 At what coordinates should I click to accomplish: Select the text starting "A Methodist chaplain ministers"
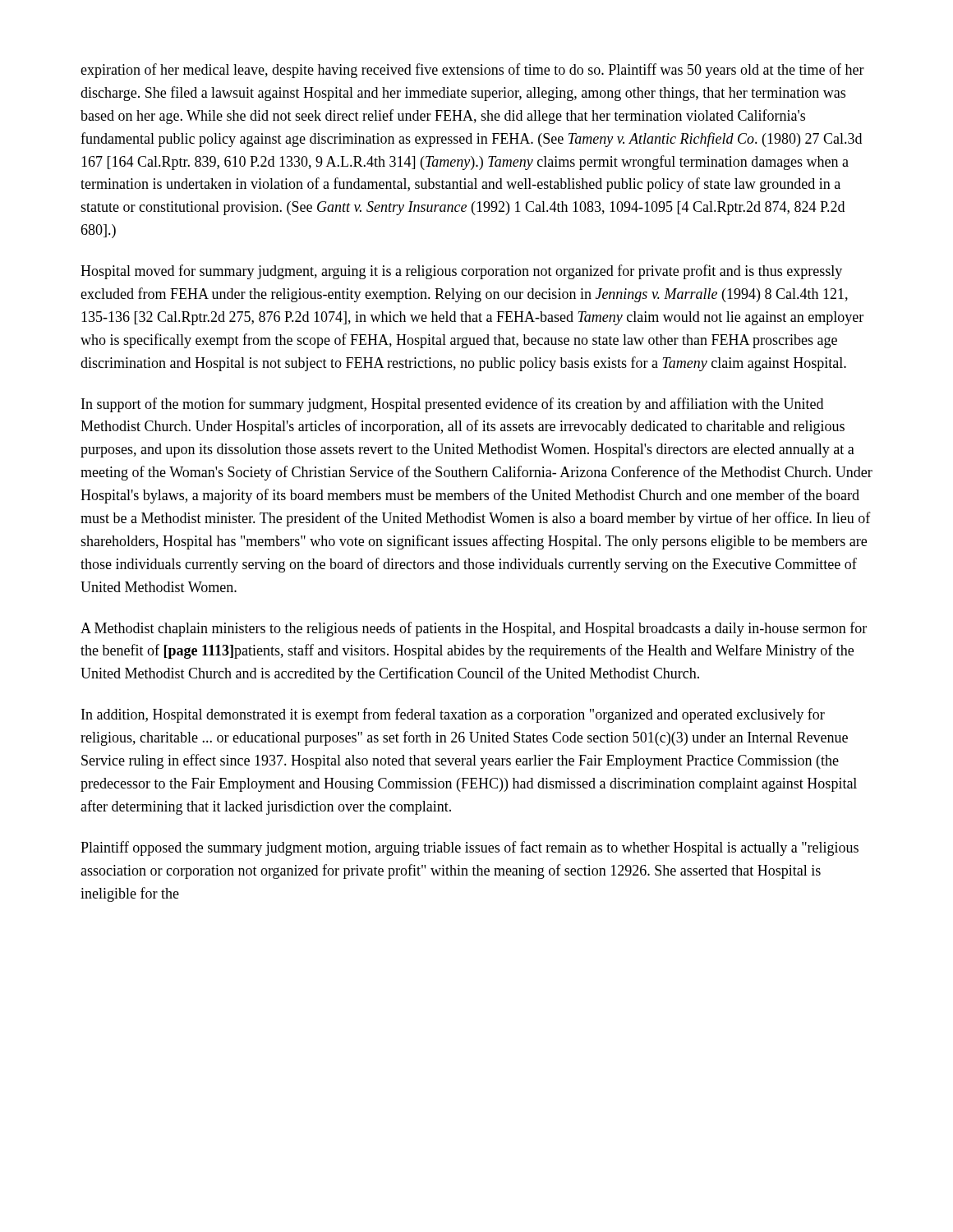point(474,651)
